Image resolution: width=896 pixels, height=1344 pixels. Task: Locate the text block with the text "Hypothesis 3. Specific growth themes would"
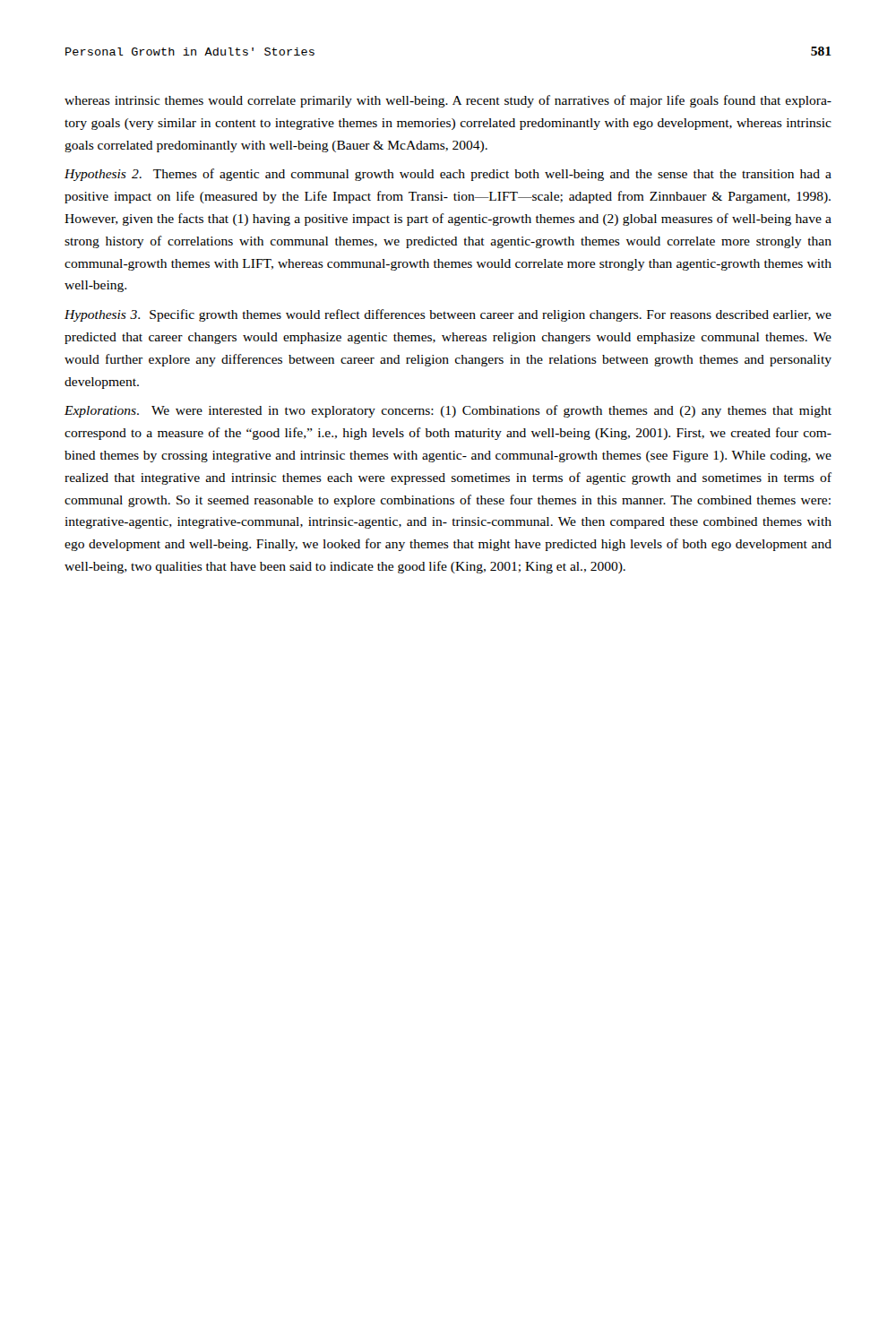pos(448,348)
